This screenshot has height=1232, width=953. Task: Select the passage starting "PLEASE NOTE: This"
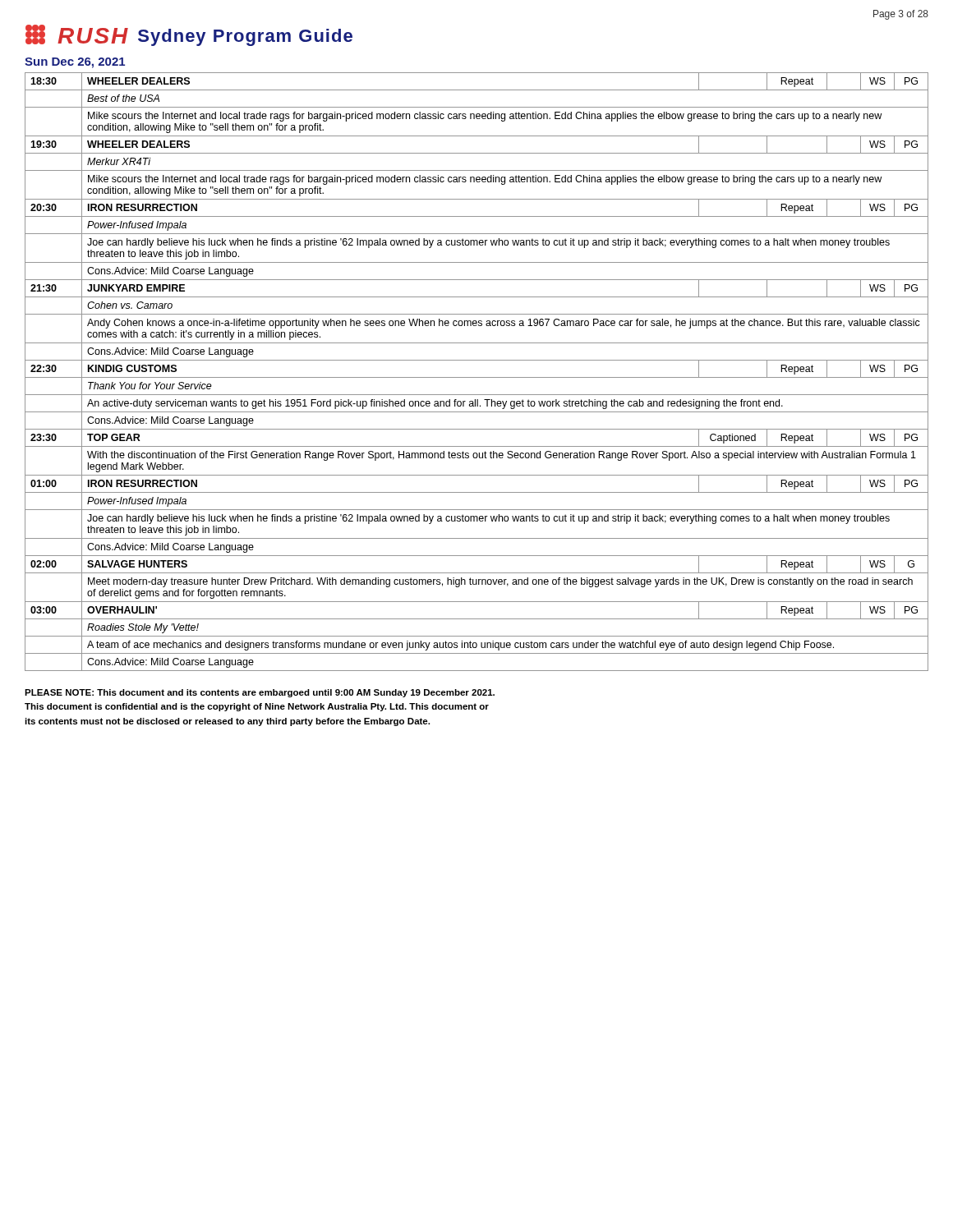click(260, 707)
